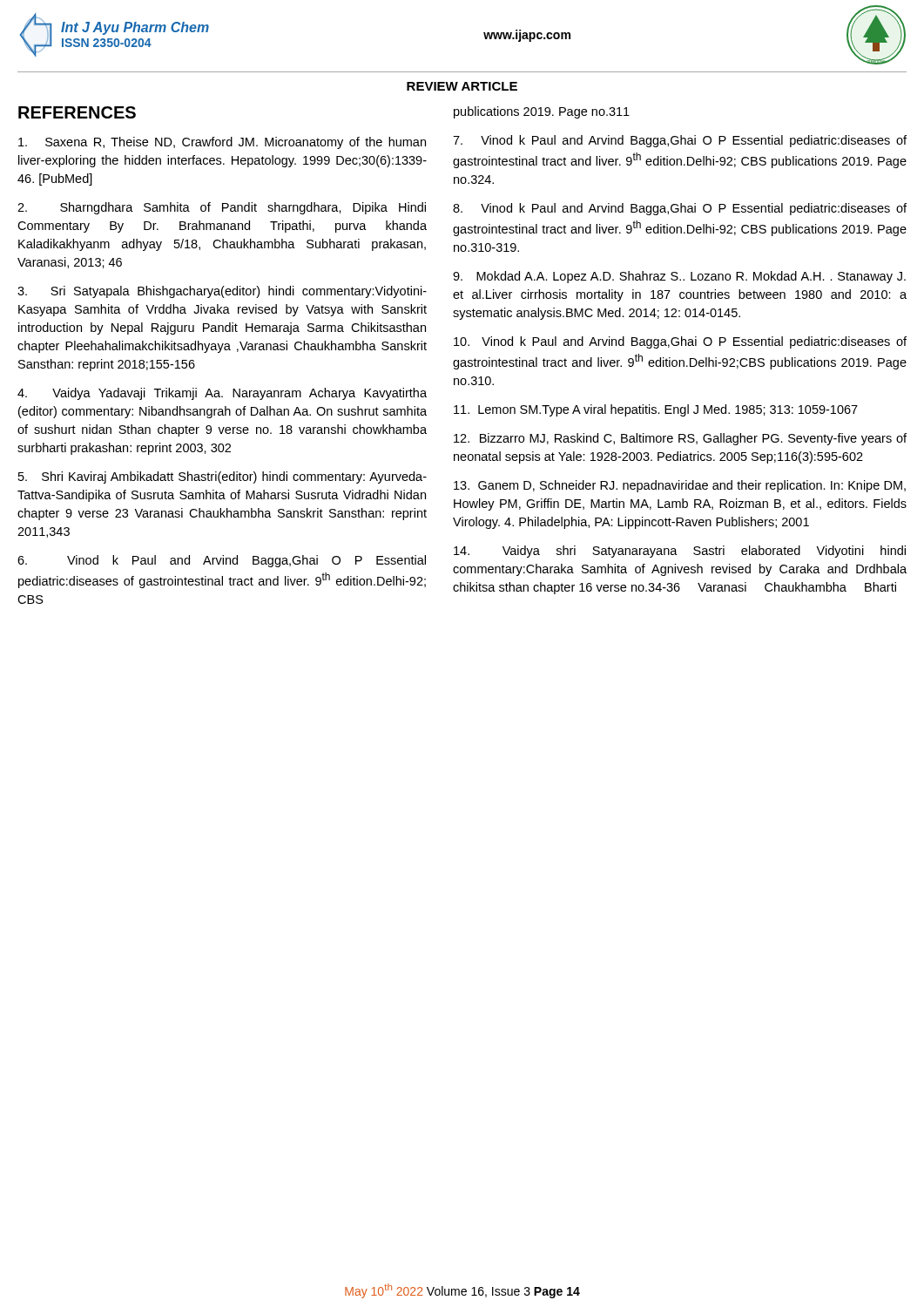Image resolution: width=924 pixels, height=1307 pixels.
Task: Locate the text starting "4. Vaidya Yadavaji Trikamji Aa. Narayanram"
Action: pyautogui.click(x=222, y=421)
